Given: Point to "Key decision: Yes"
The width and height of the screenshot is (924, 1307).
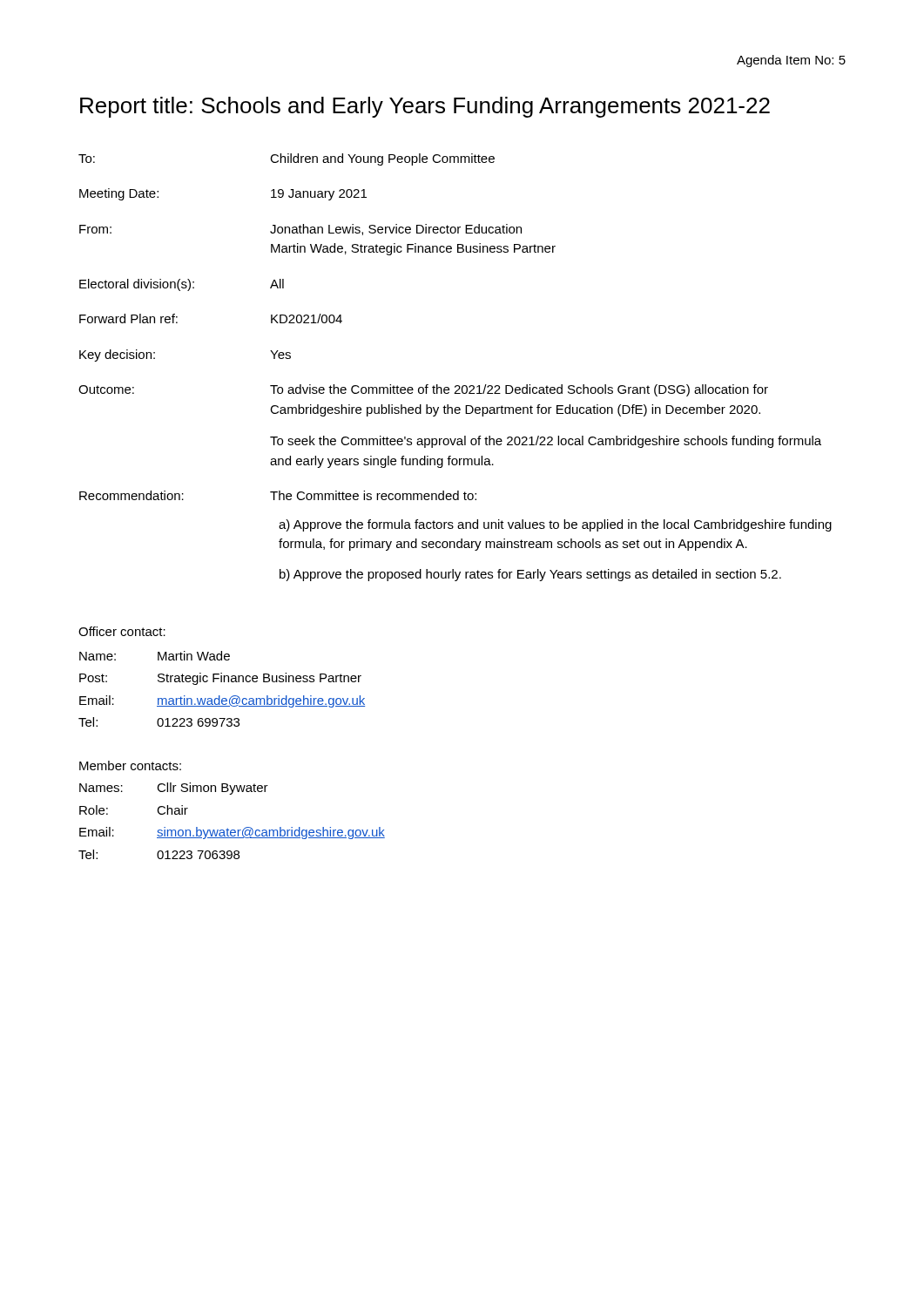Looking at the screenshot, I should click(x=115, y=355).
